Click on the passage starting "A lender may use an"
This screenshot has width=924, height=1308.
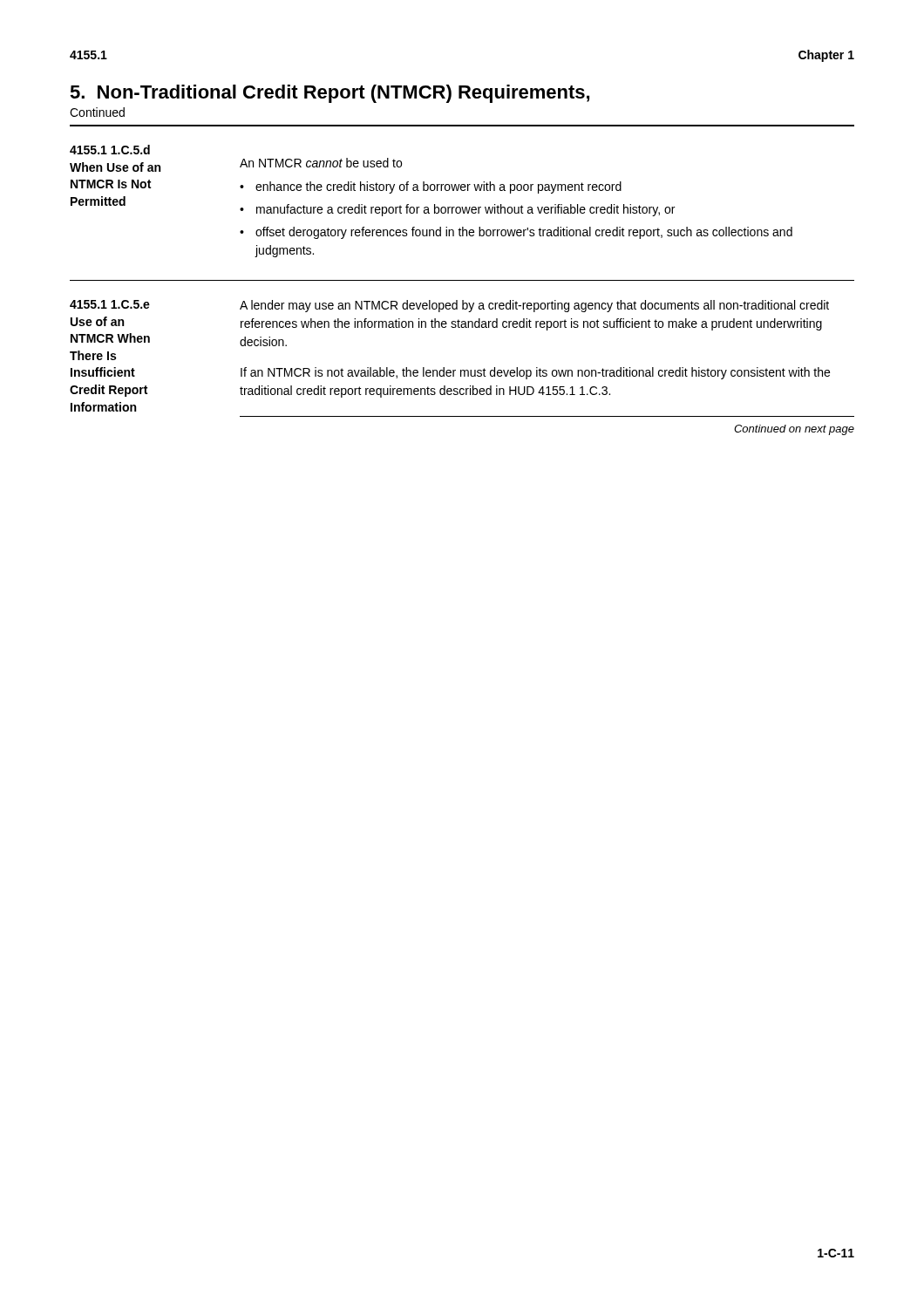(x=547, y=367)
